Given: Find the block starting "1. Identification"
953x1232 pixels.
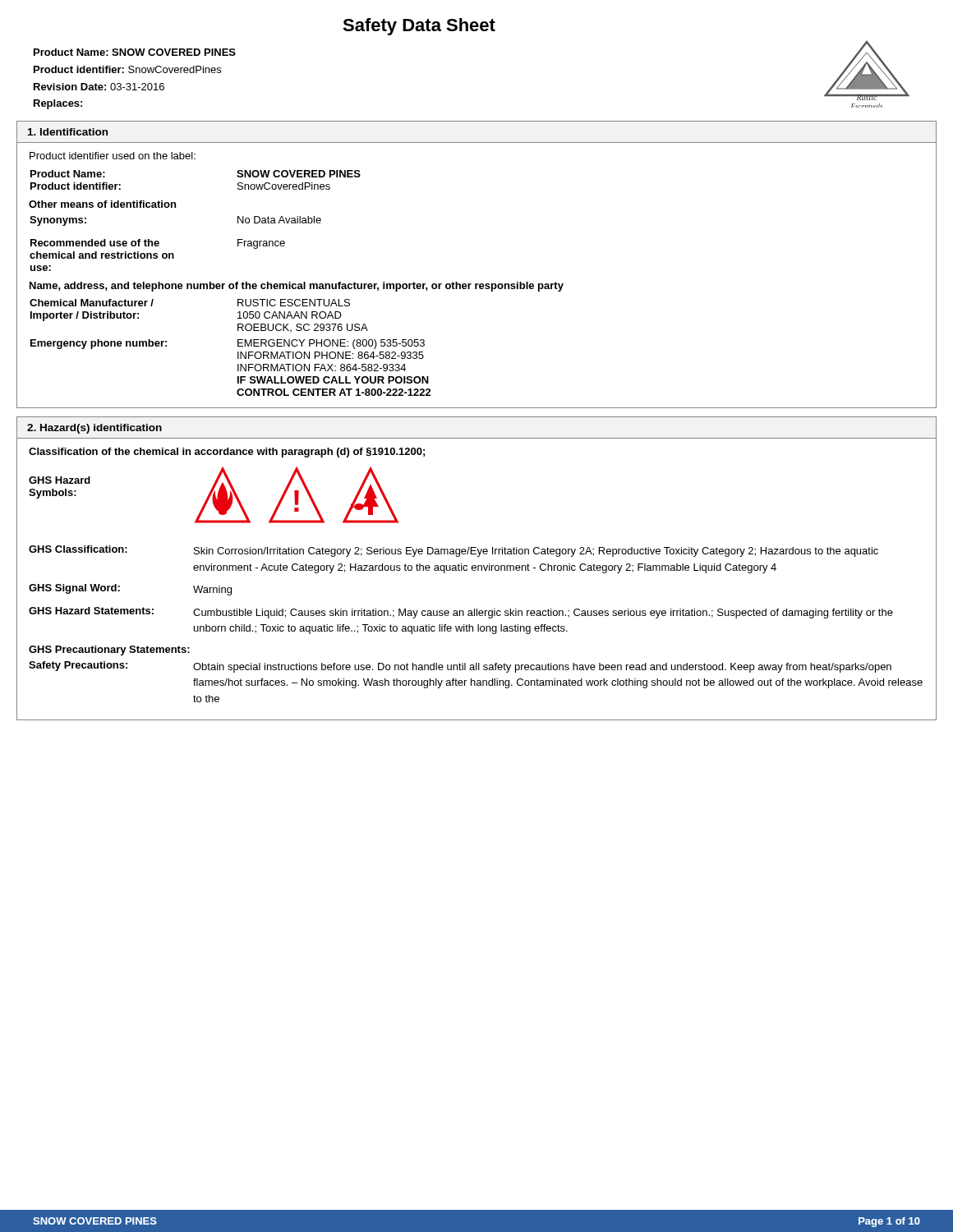Looking at the screenshot, I should click(x=68, y=132).
